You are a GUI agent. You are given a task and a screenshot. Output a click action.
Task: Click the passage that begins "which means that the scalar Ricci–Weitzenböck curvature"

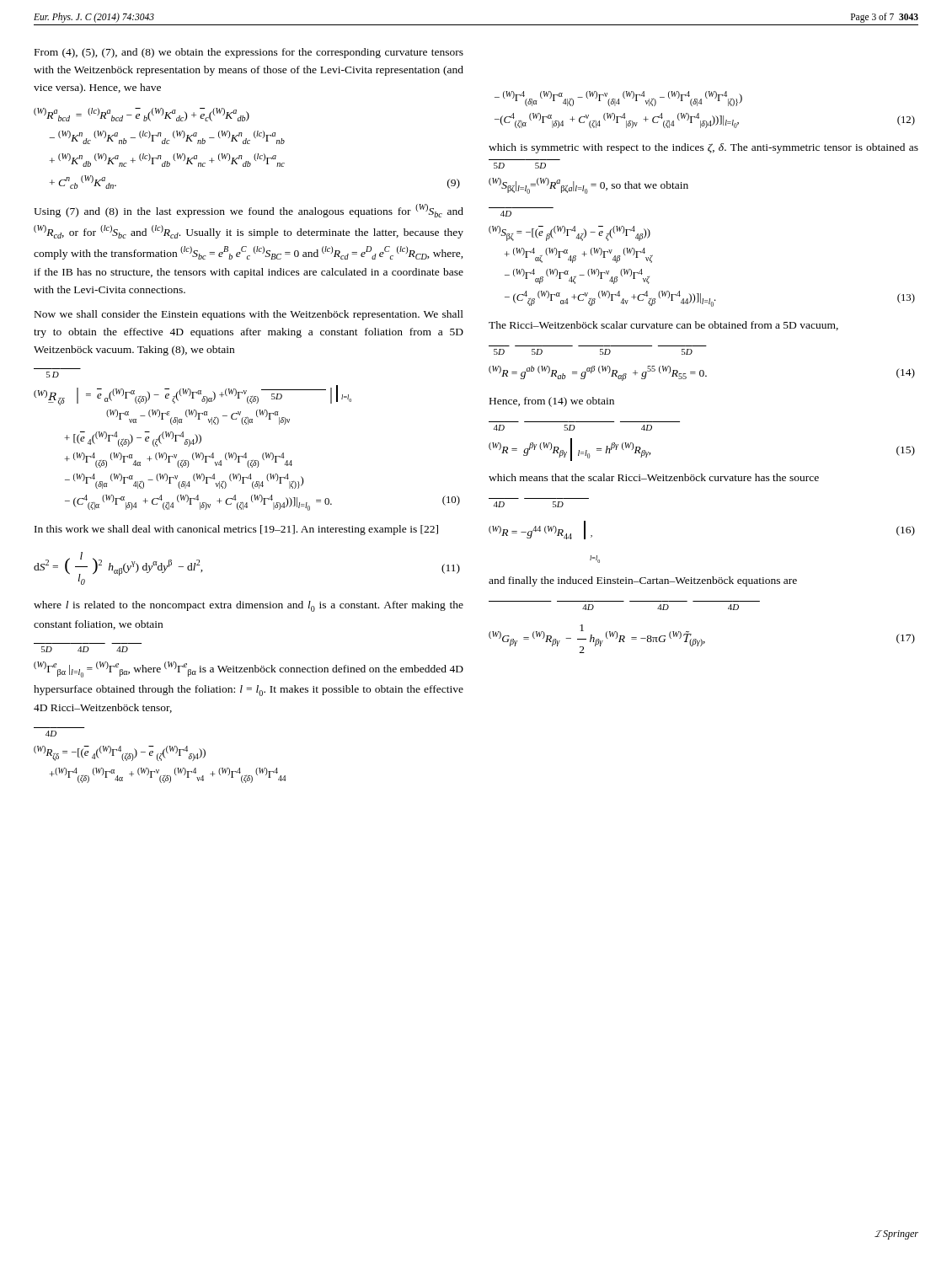(x=654, y=477)
